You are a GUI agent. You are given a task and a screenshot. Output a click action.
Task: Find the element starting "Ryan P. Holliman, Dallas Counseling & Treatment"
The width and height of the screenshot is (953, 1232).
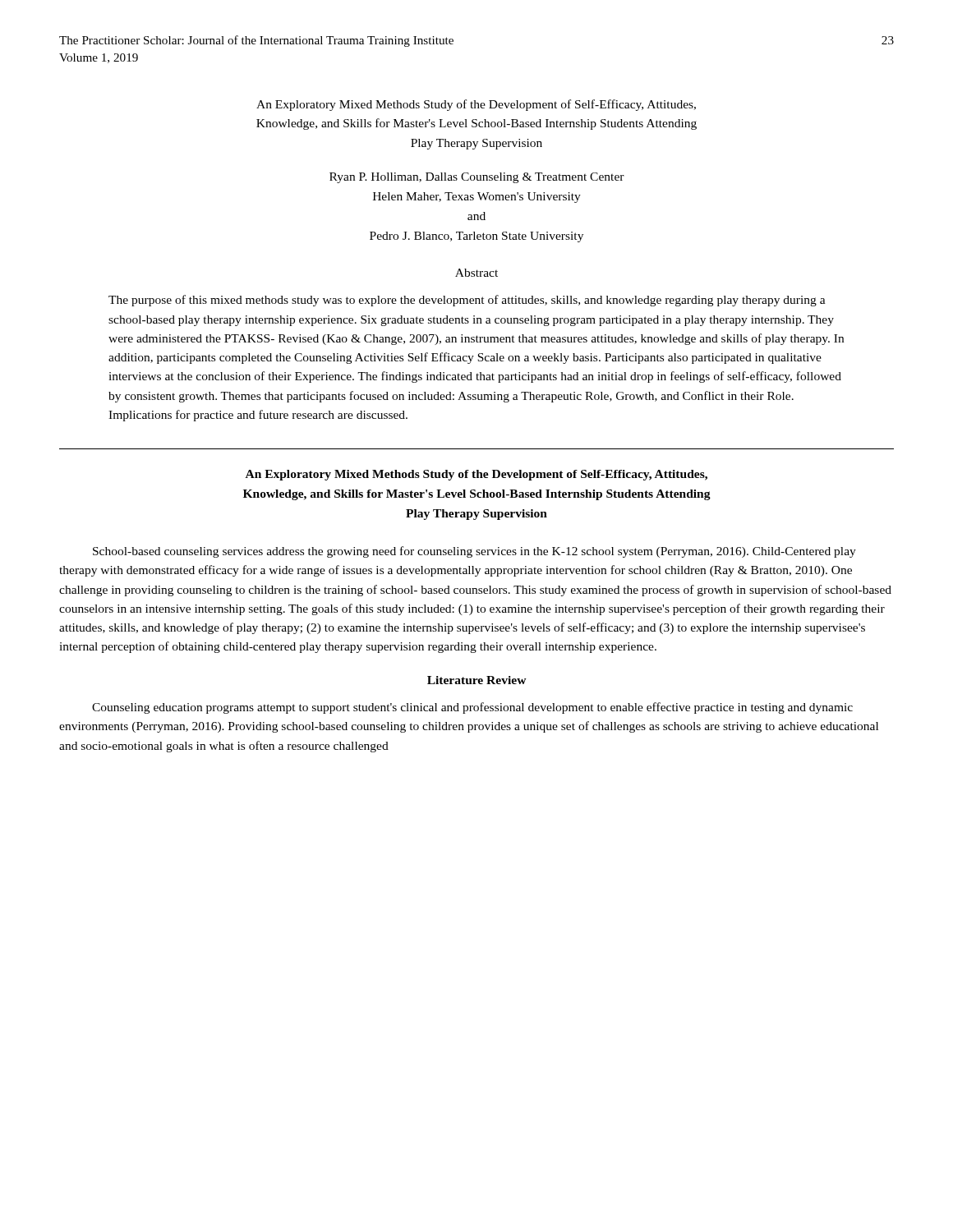click(476, 206)
